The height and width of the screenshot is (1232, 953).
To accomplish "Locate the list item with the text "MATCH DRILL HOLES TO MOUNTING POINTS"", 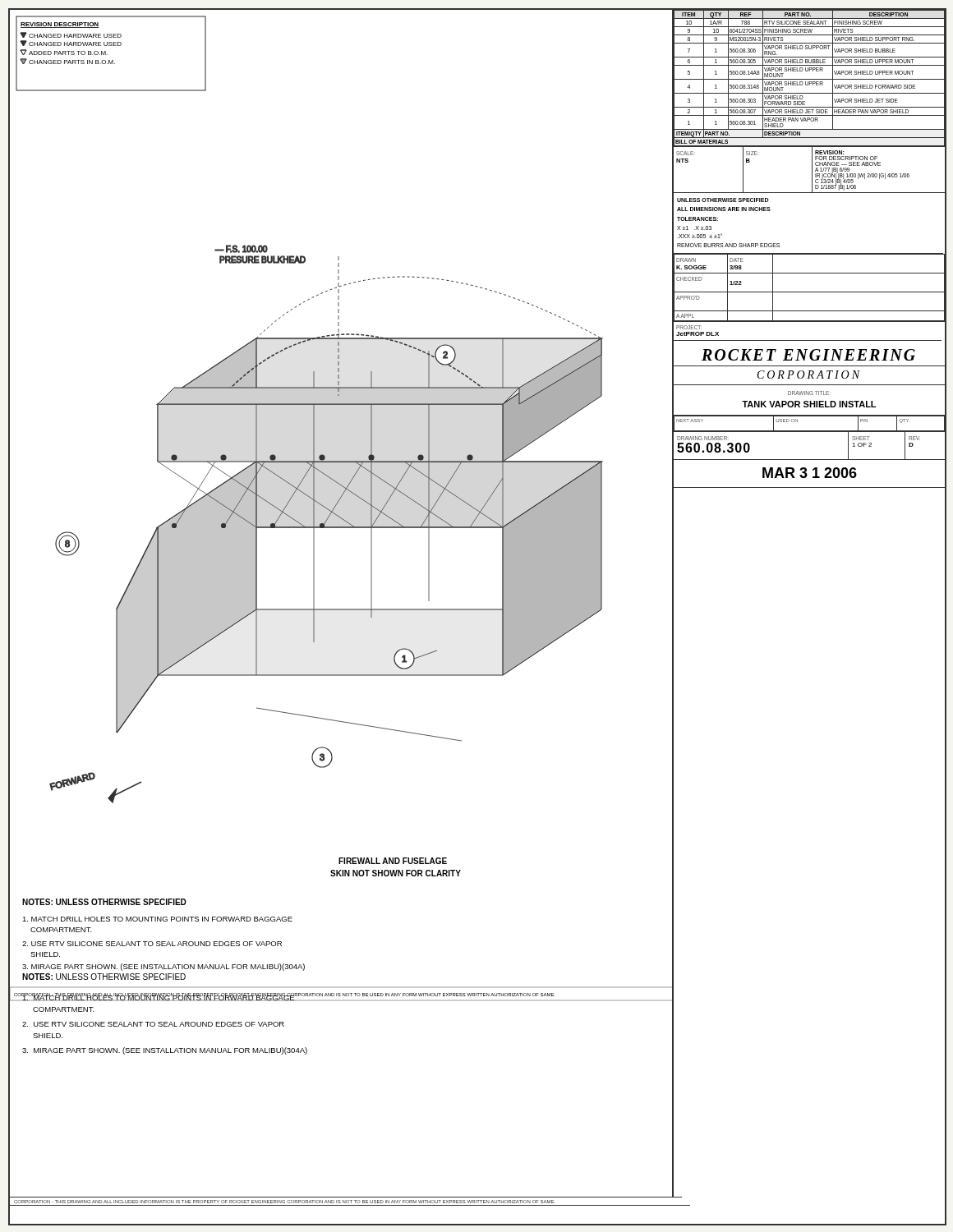I will [158, 997].
